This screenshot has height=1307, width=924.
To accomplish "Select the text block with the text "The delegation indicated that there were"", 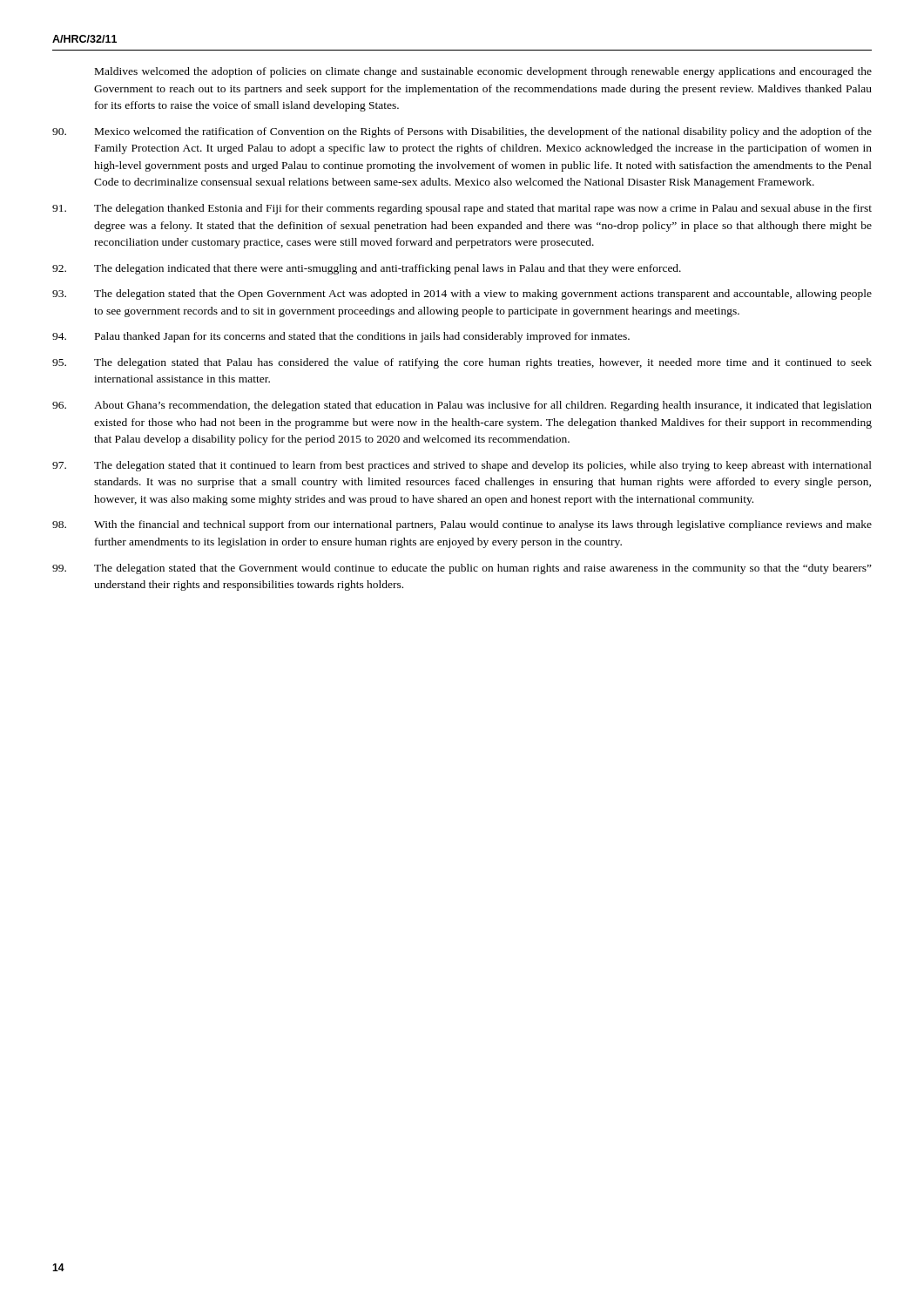I will coord(388,268).
